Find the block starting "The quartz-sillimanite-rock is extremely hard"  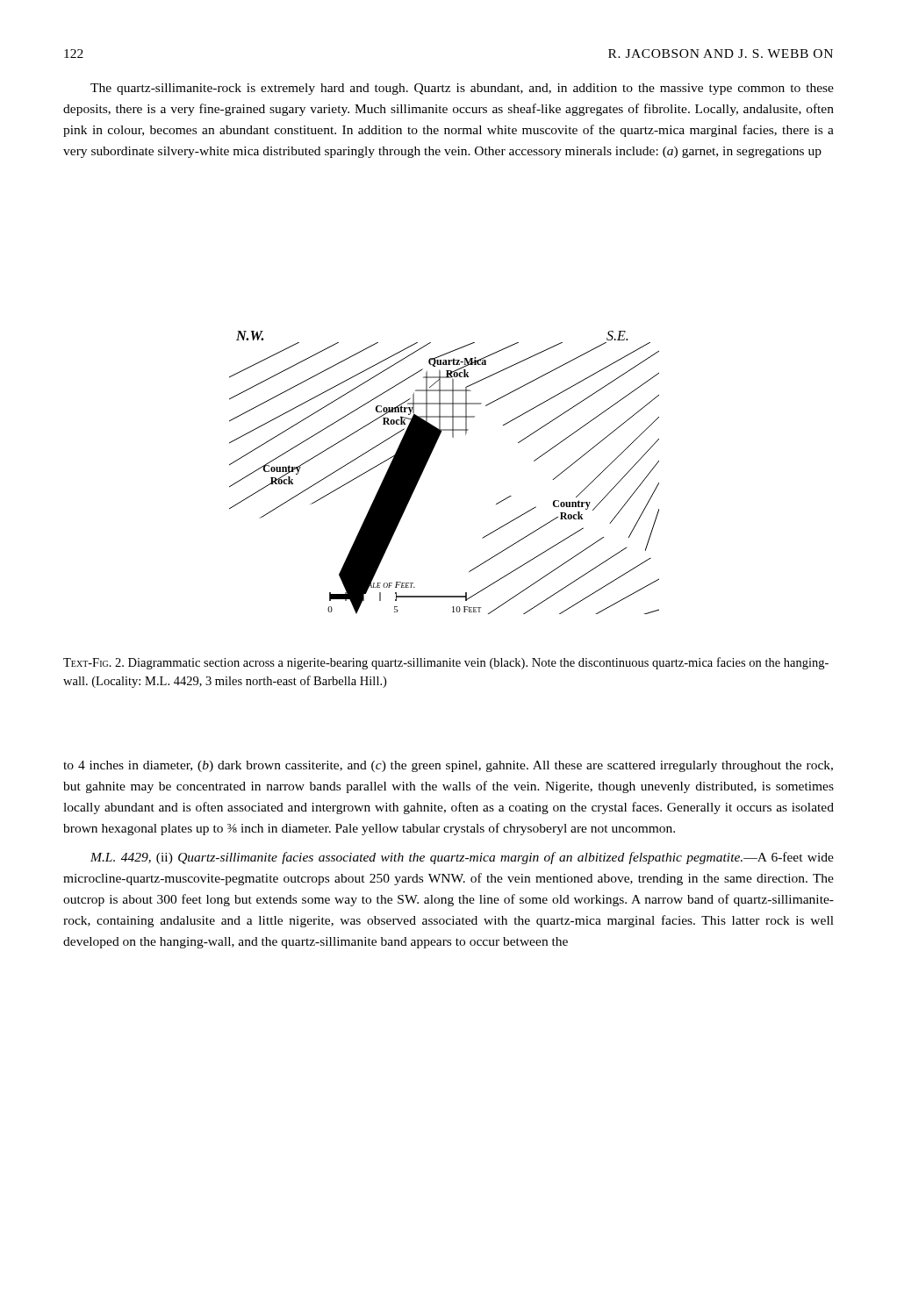pyautogui.click(x=448, y=119)
